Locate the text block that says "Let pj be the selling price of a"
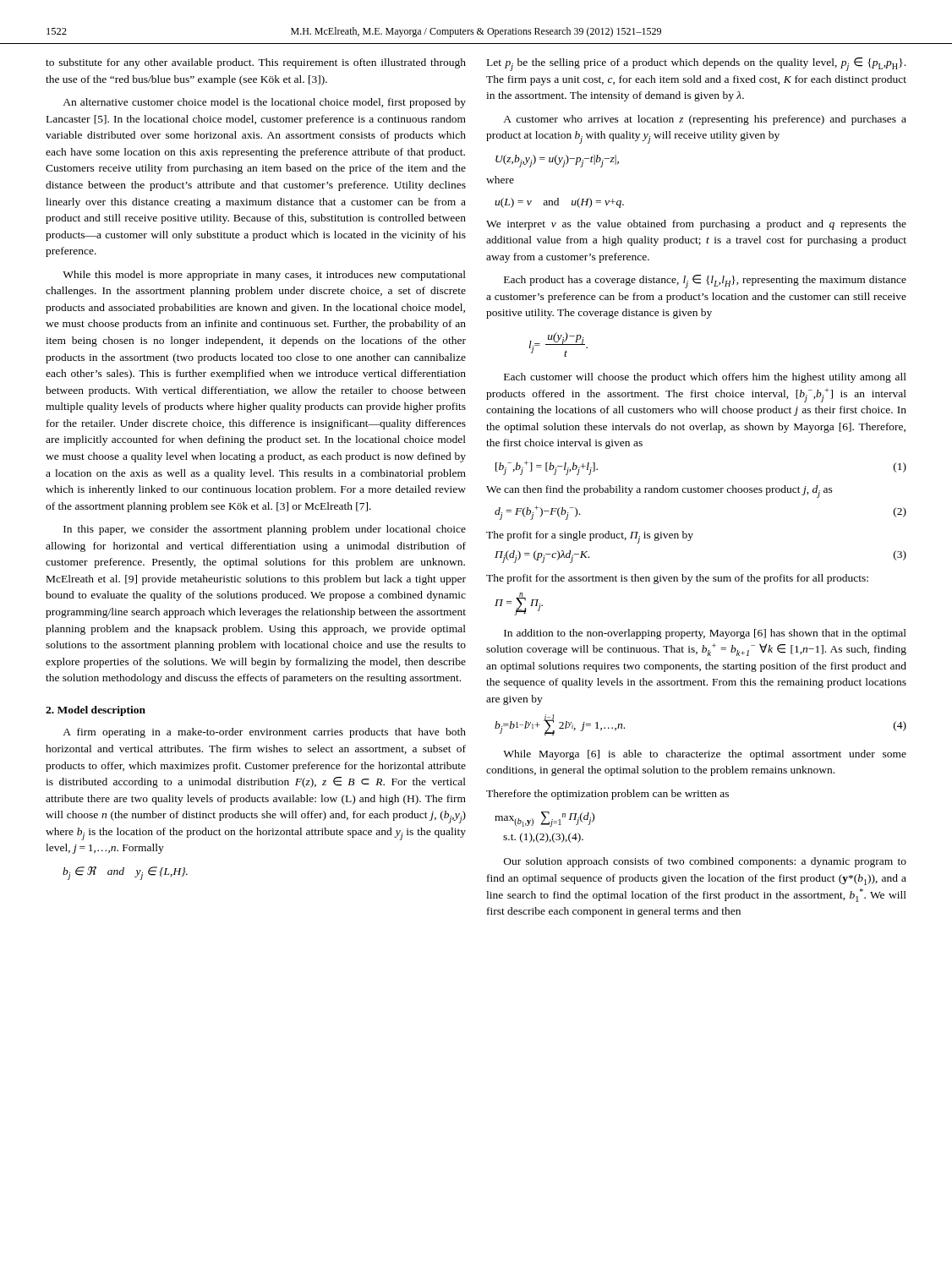 coord(696,79)
